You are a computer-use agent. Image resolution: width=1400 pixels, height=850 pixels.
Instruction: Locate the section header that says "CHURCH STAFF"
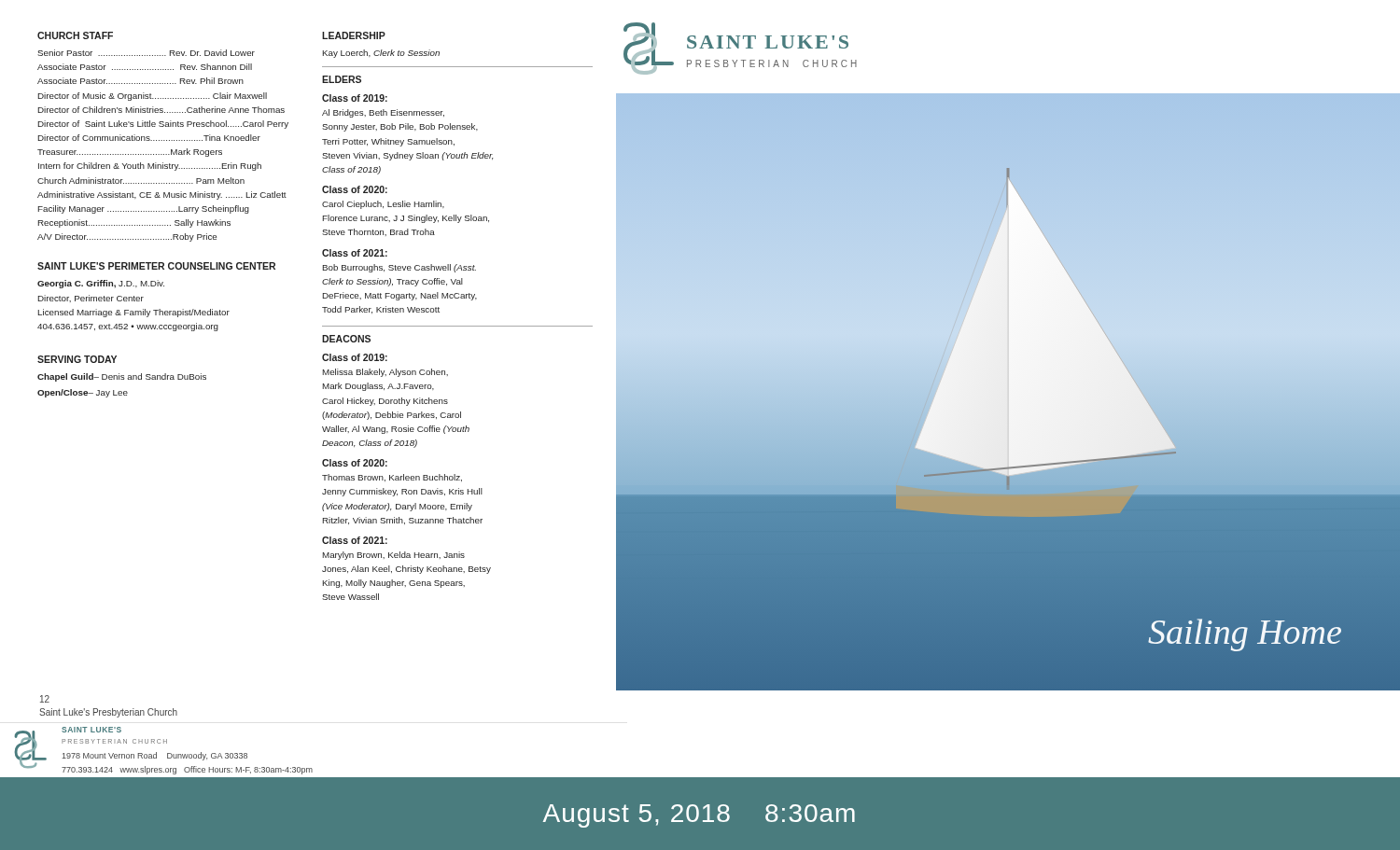point(75,35)
